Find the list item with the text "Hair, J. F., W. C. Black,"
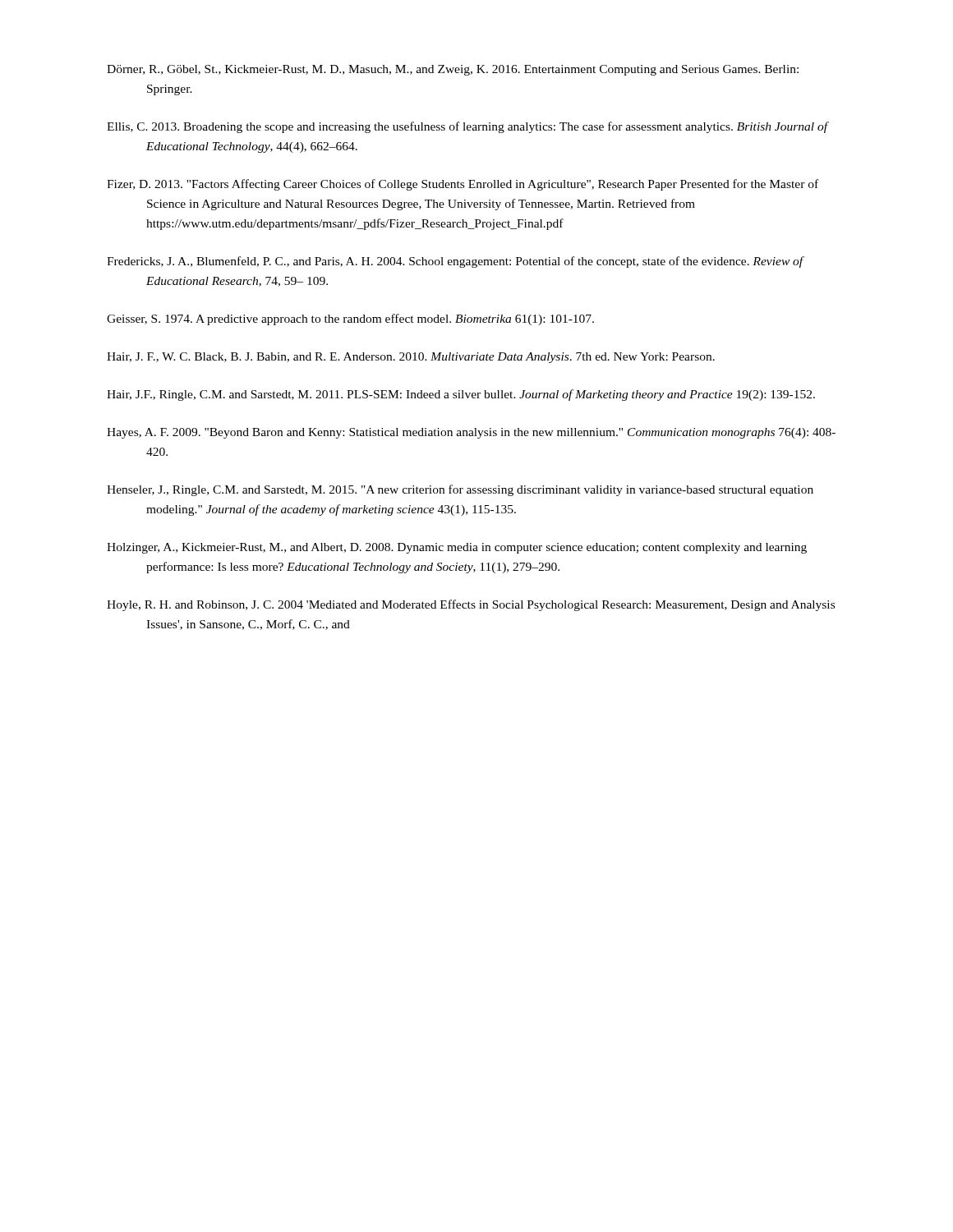The image size is (953, 1232). pyautogui.click(x=411, y=356)
